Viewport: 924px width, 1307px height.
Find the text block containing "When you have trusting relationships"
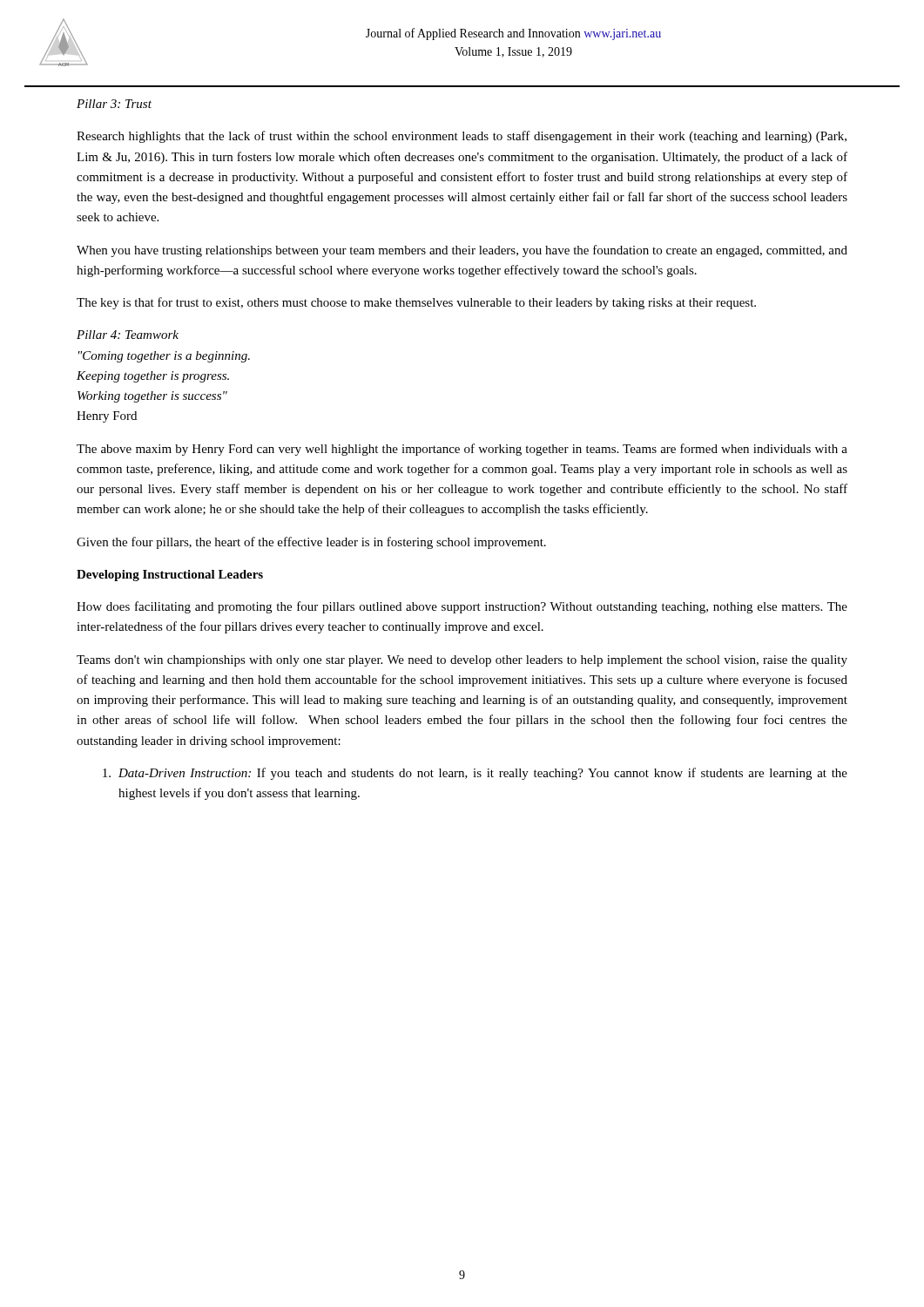point(462,260)
